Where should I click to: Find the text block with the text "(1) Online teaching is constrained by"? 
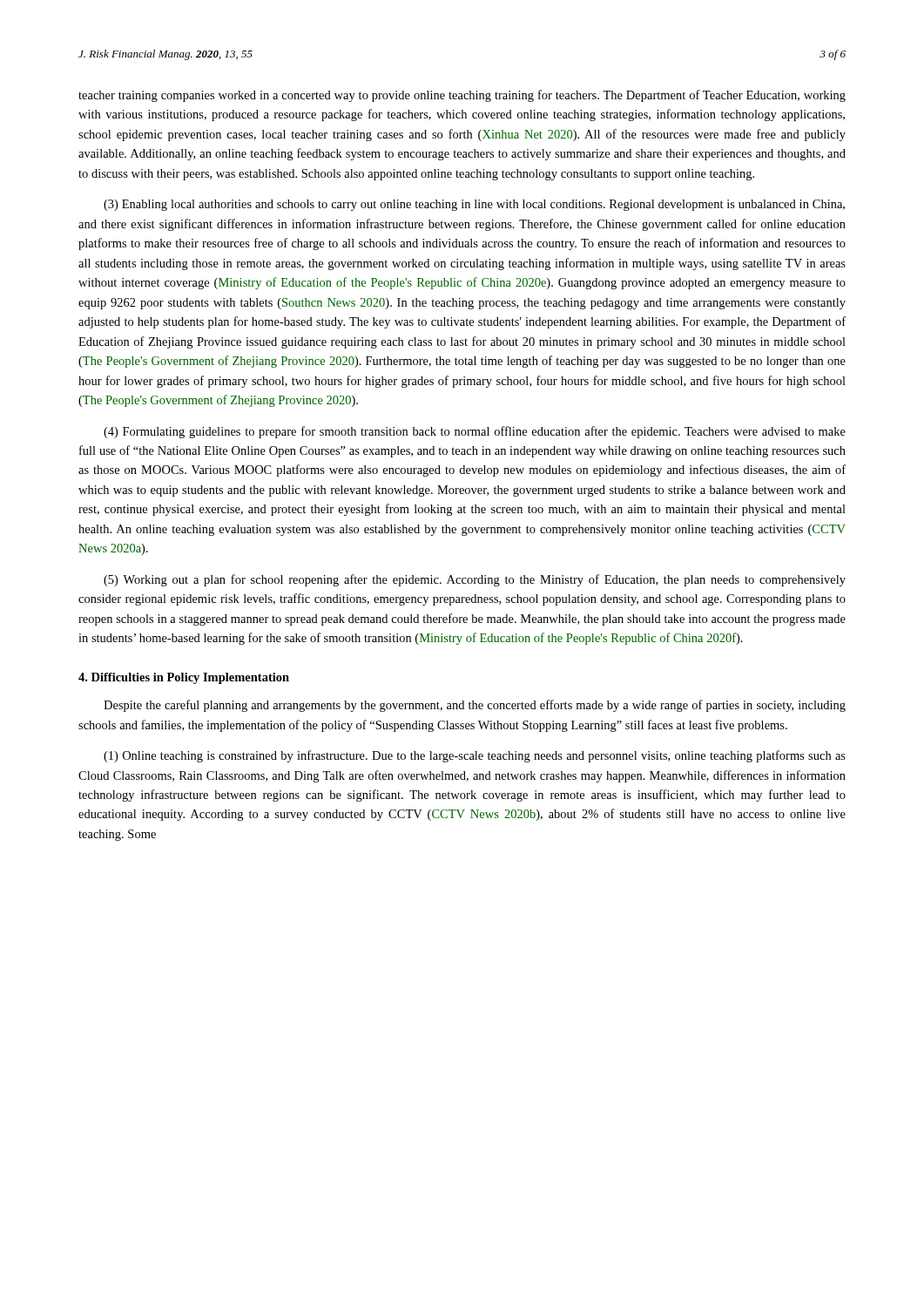(x=462, y=795)
